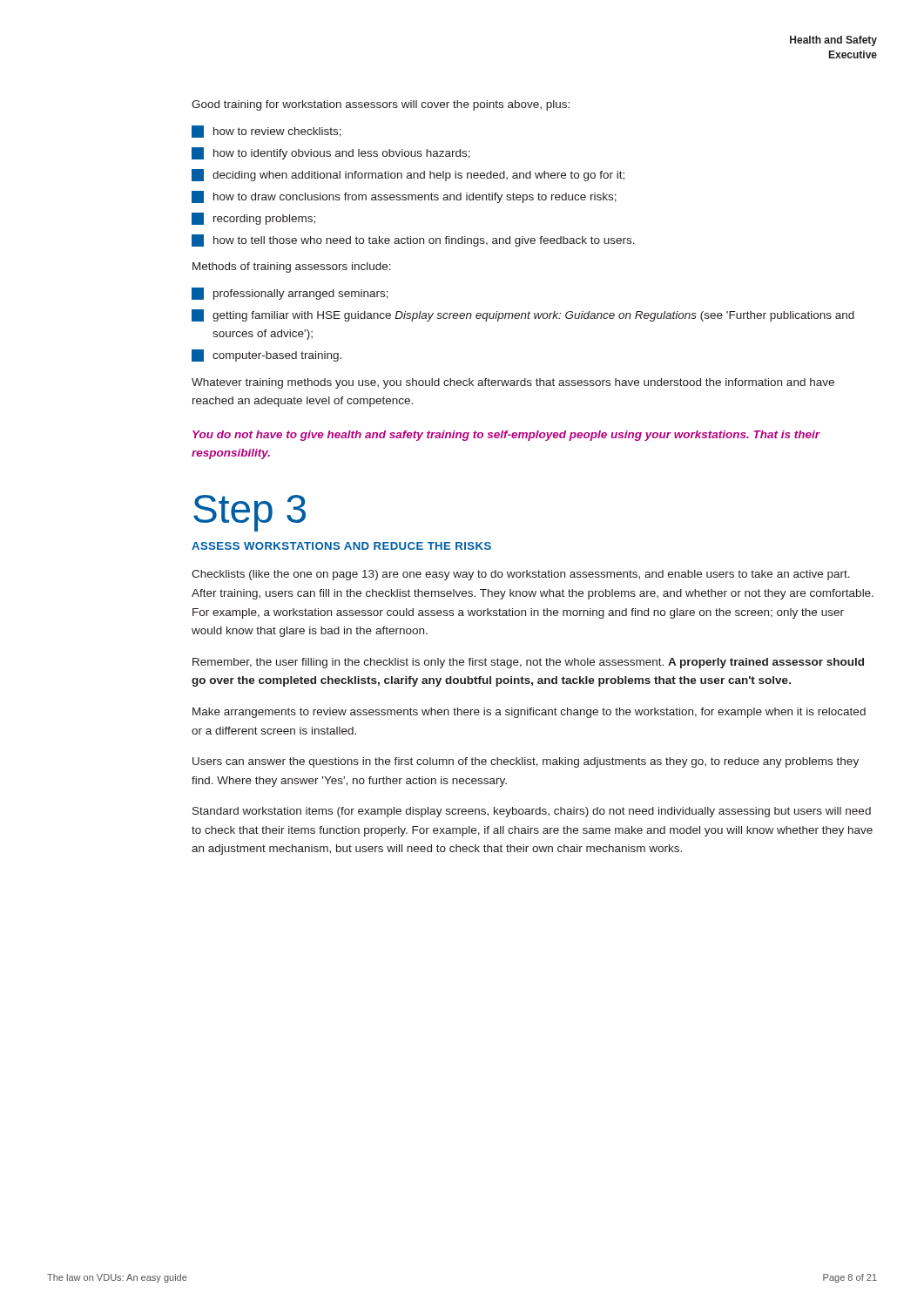Select the passage starting "Checklists (like the one on page 13) are"
This screenshot has width=924, height=1307.
[533, 602]
